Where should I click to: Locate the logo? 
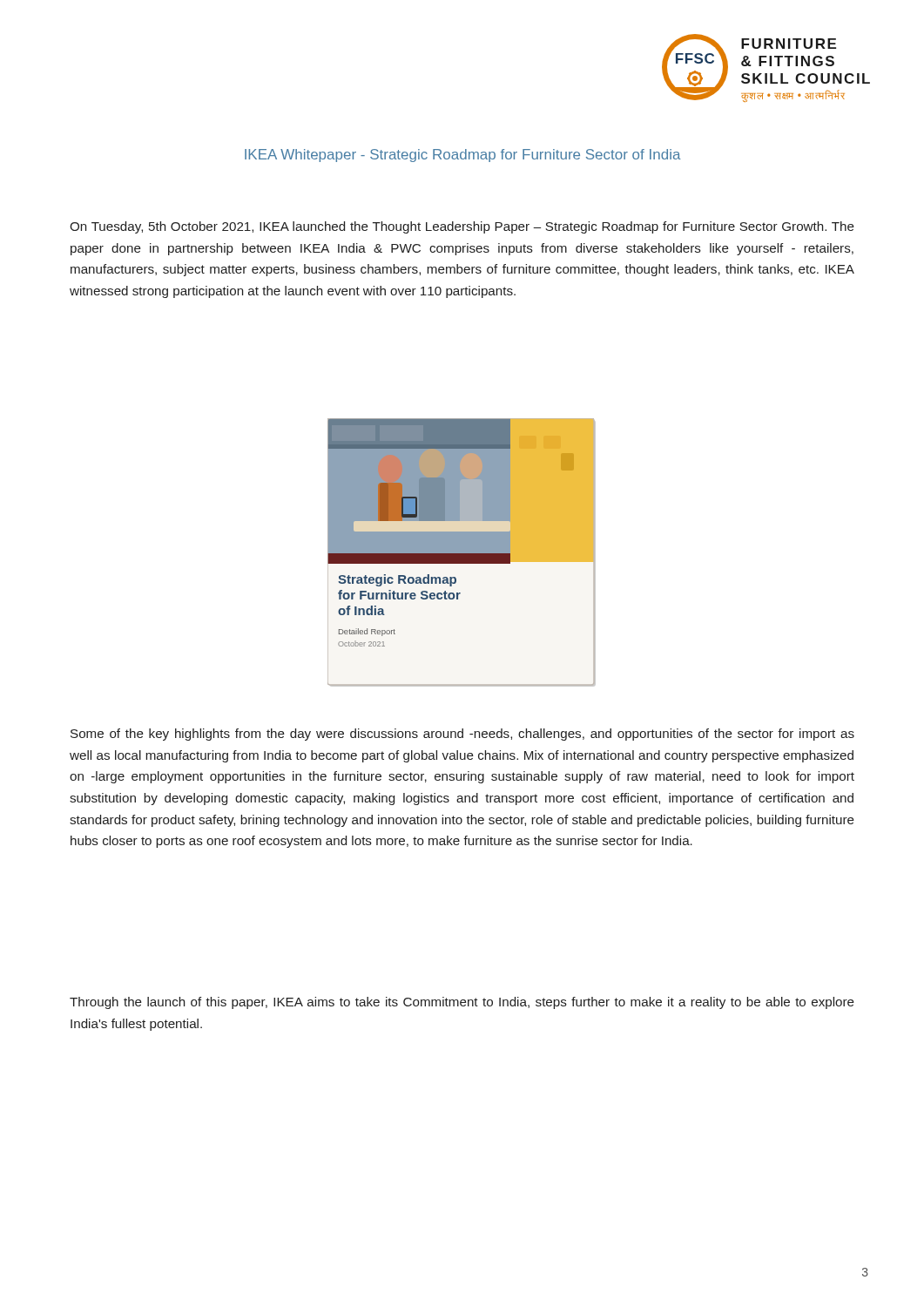pyautogui.click(x=766, y=69)
